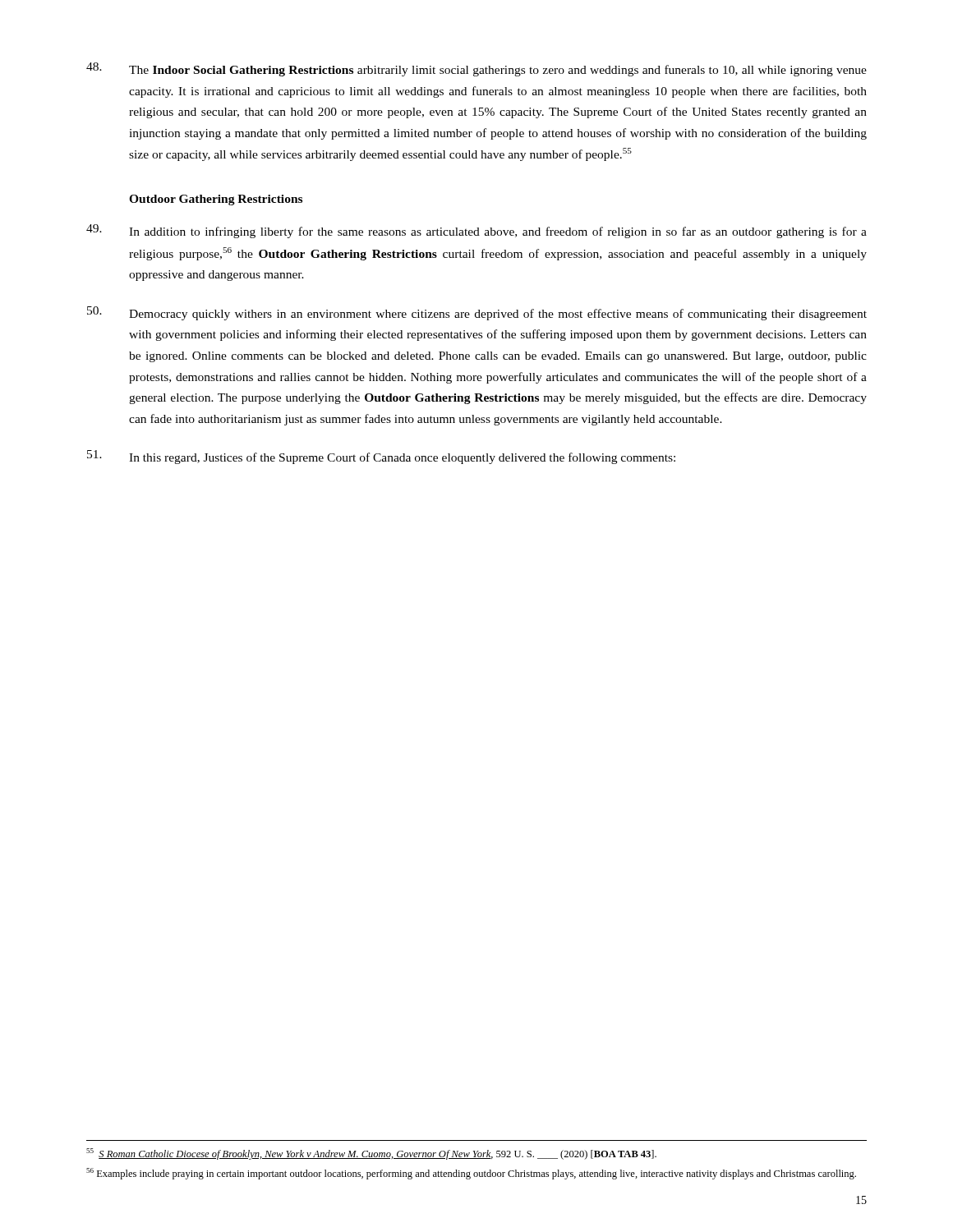Find the list item with the text "48. The Indoor Social Gathering Restrictions arbitrarily"
Viewport: 953px width, 1232px height.
[x=476, y=112]
